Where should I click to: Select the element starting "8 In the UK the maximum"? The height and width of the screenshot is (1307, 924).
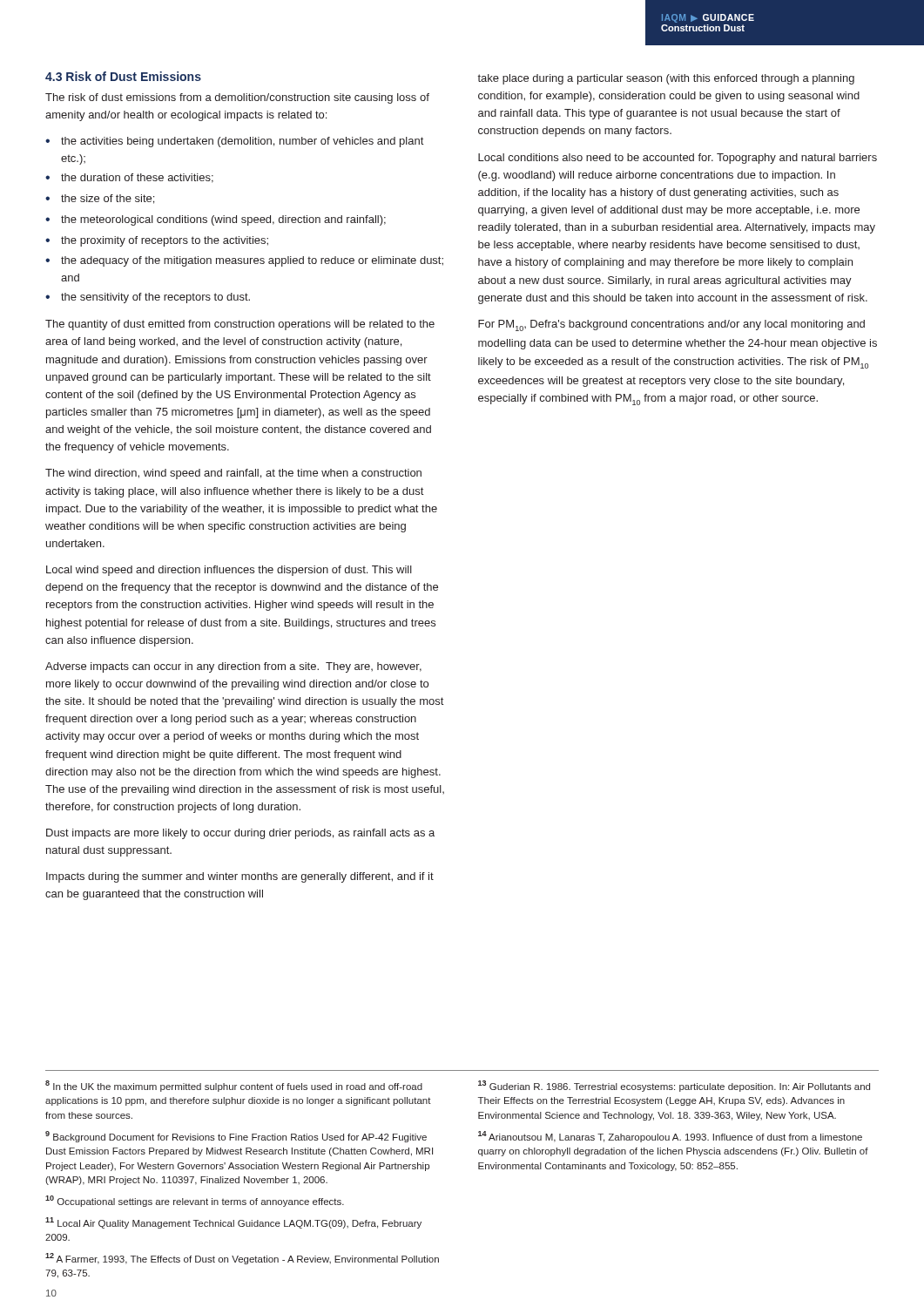tap(238, 1100)
